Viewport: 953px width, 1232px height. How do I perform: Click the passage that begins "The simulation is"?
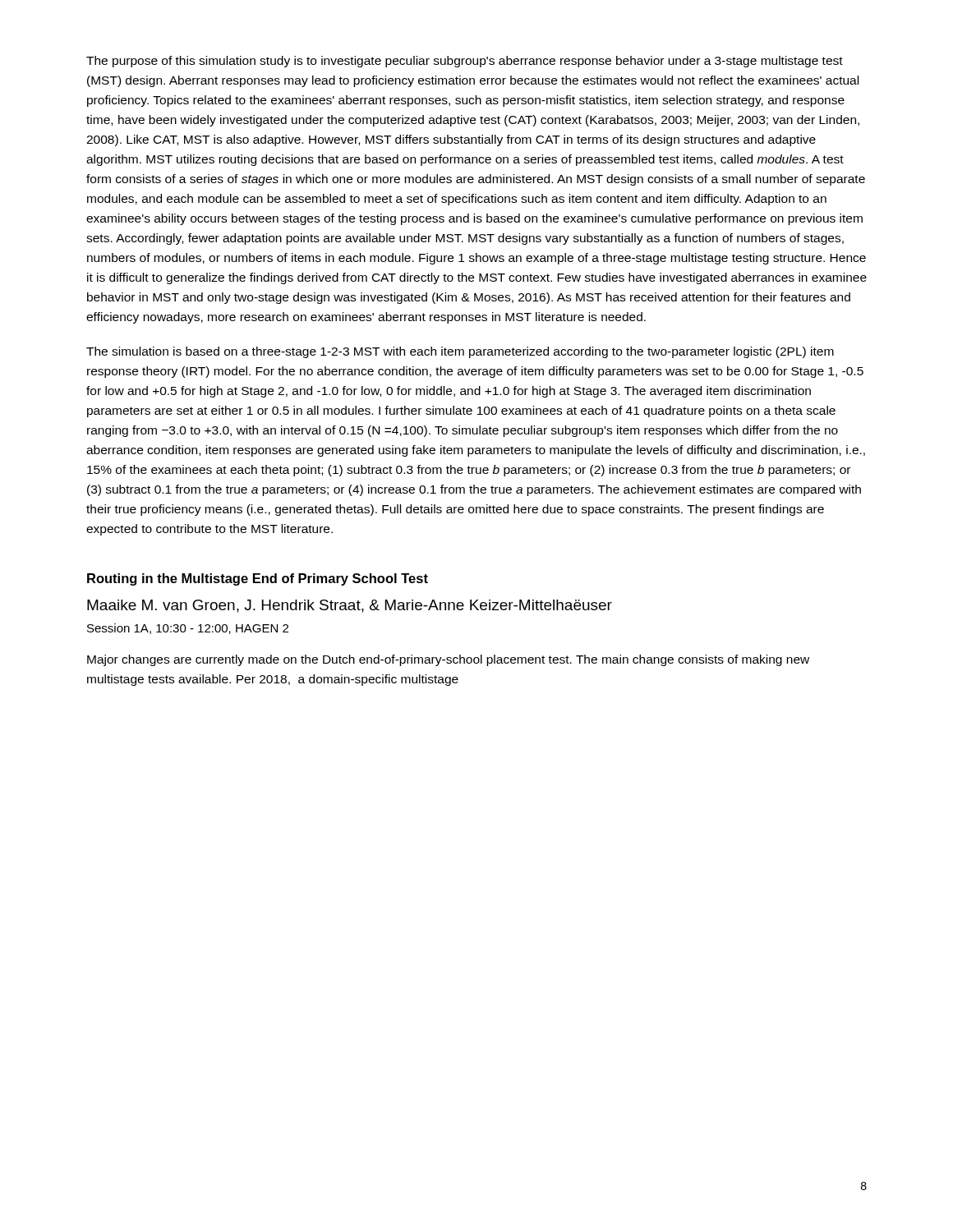click(476, 440)
